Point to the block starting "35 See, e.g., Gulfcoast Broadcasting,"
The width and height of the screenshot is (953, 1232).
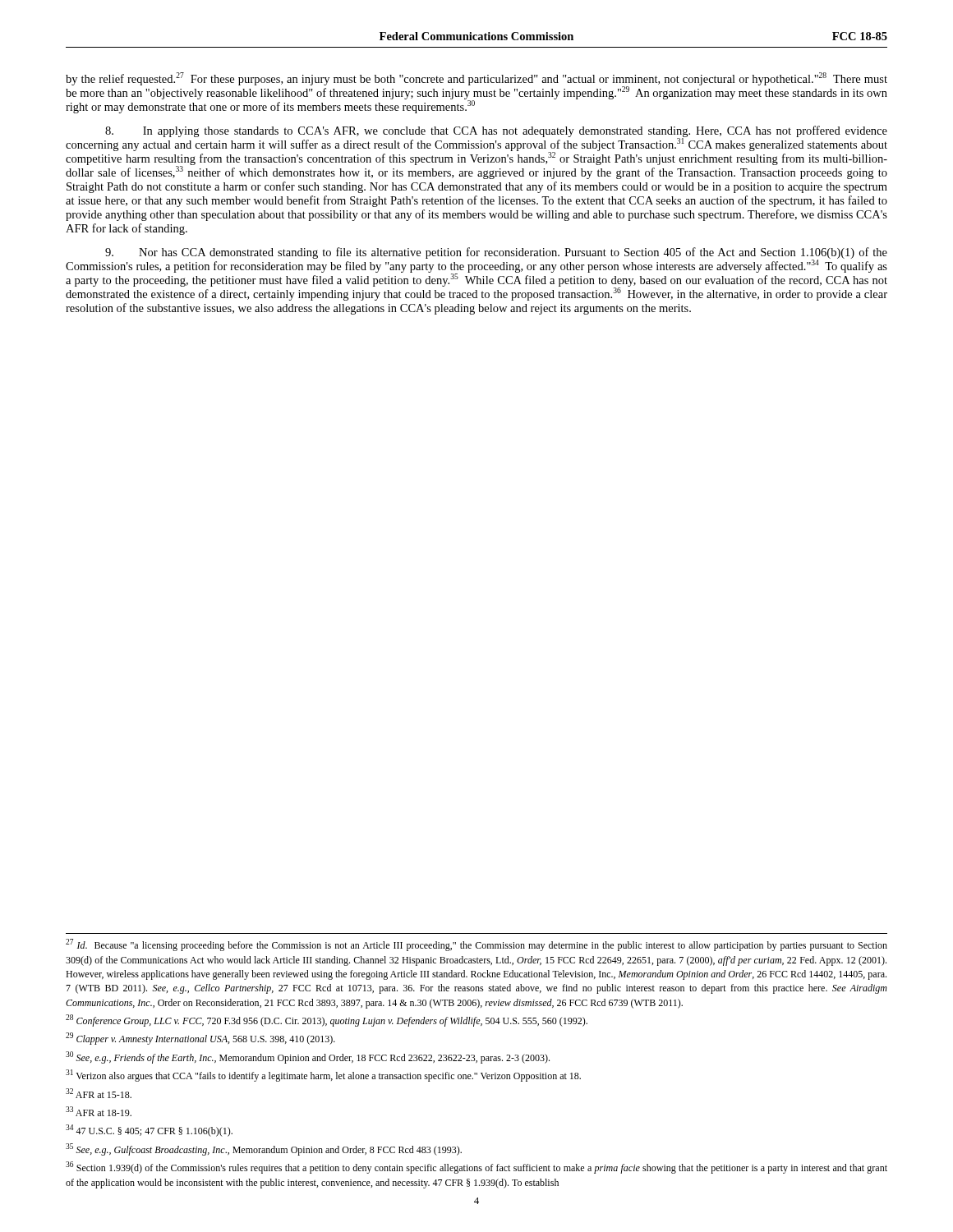pyautogui.click(x=264, y=1149)
